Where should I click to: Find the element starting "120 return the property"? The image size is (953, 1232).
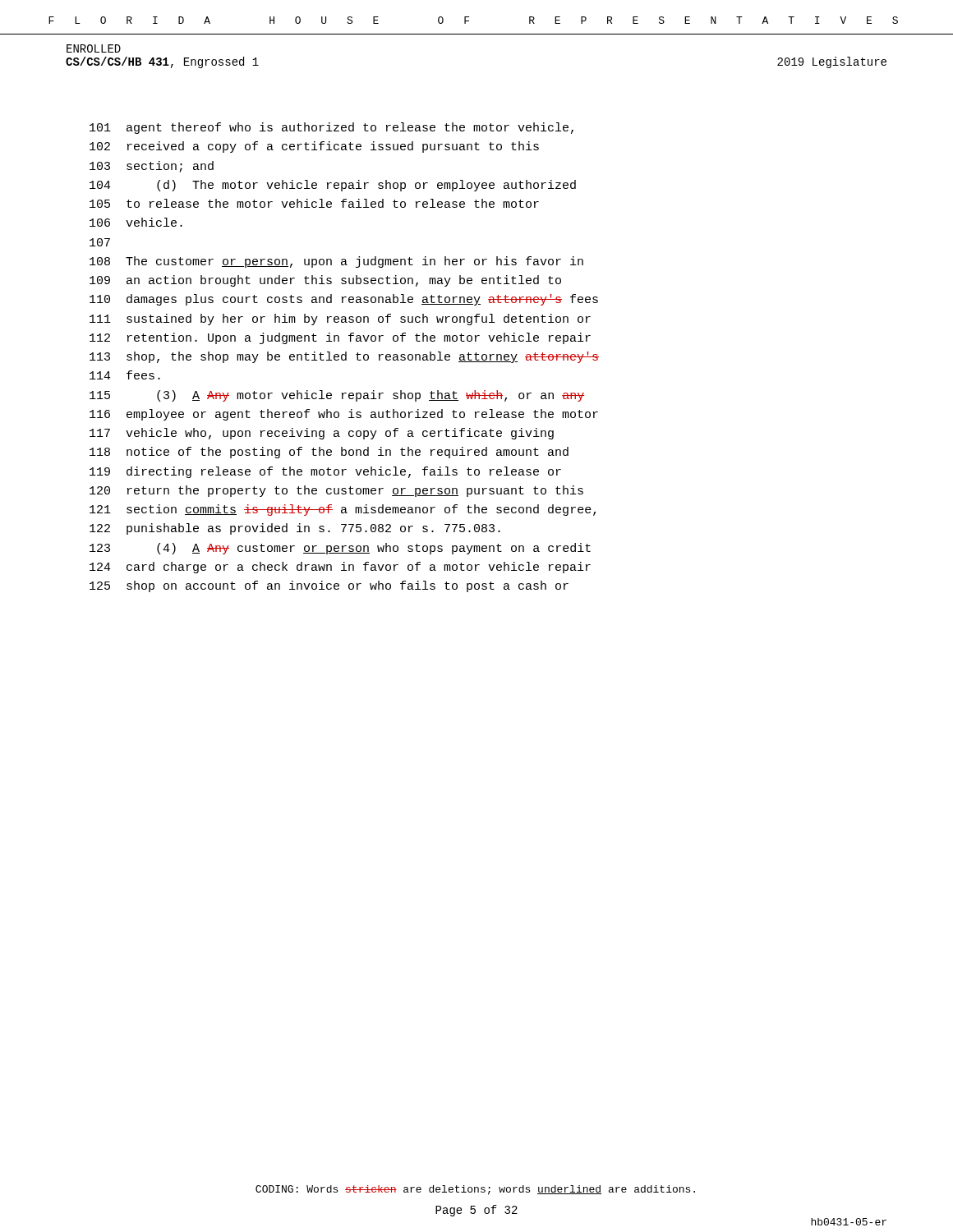[476, 492]
